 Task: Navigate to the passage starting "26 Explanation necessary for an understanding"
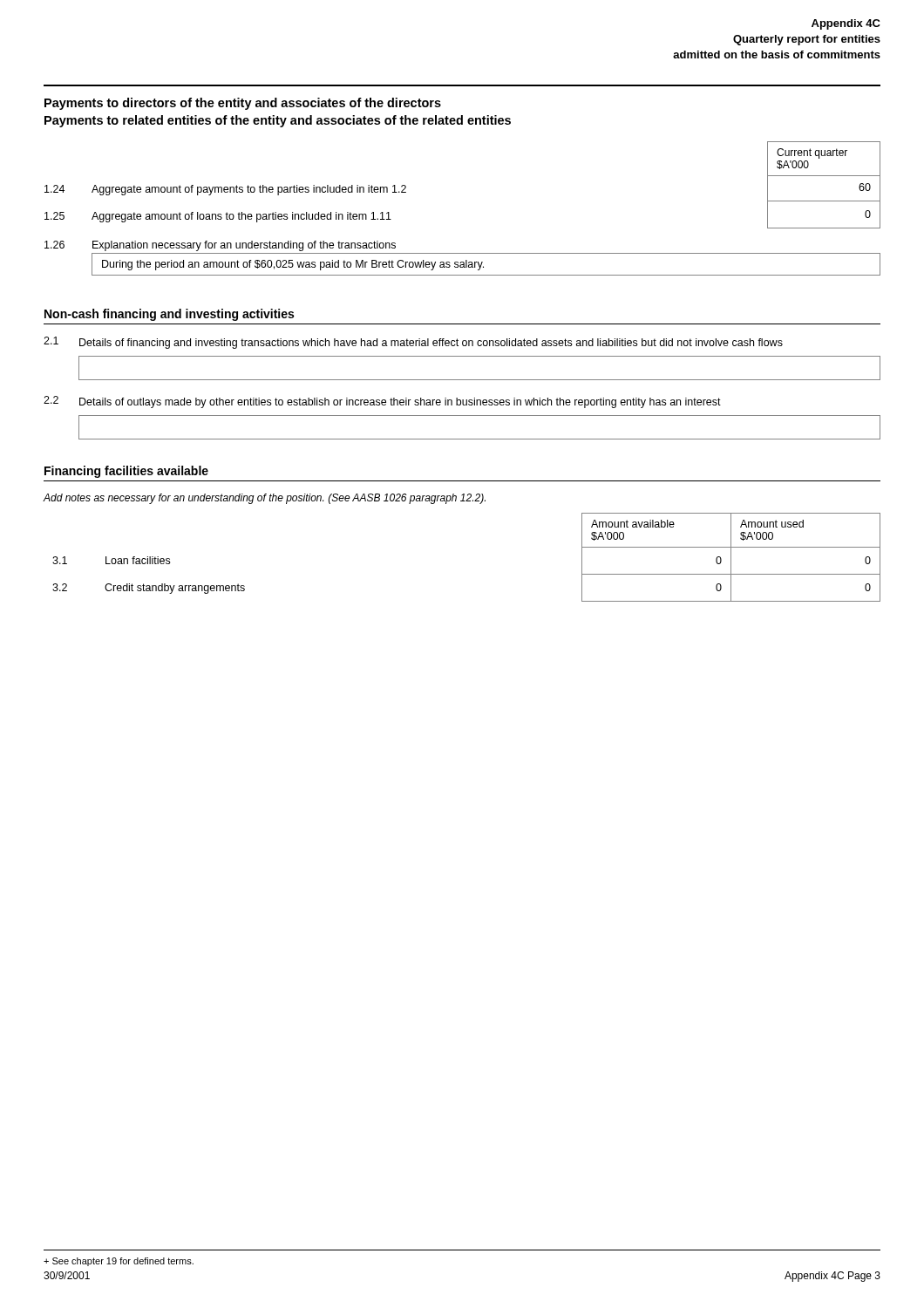click(462, 257)
